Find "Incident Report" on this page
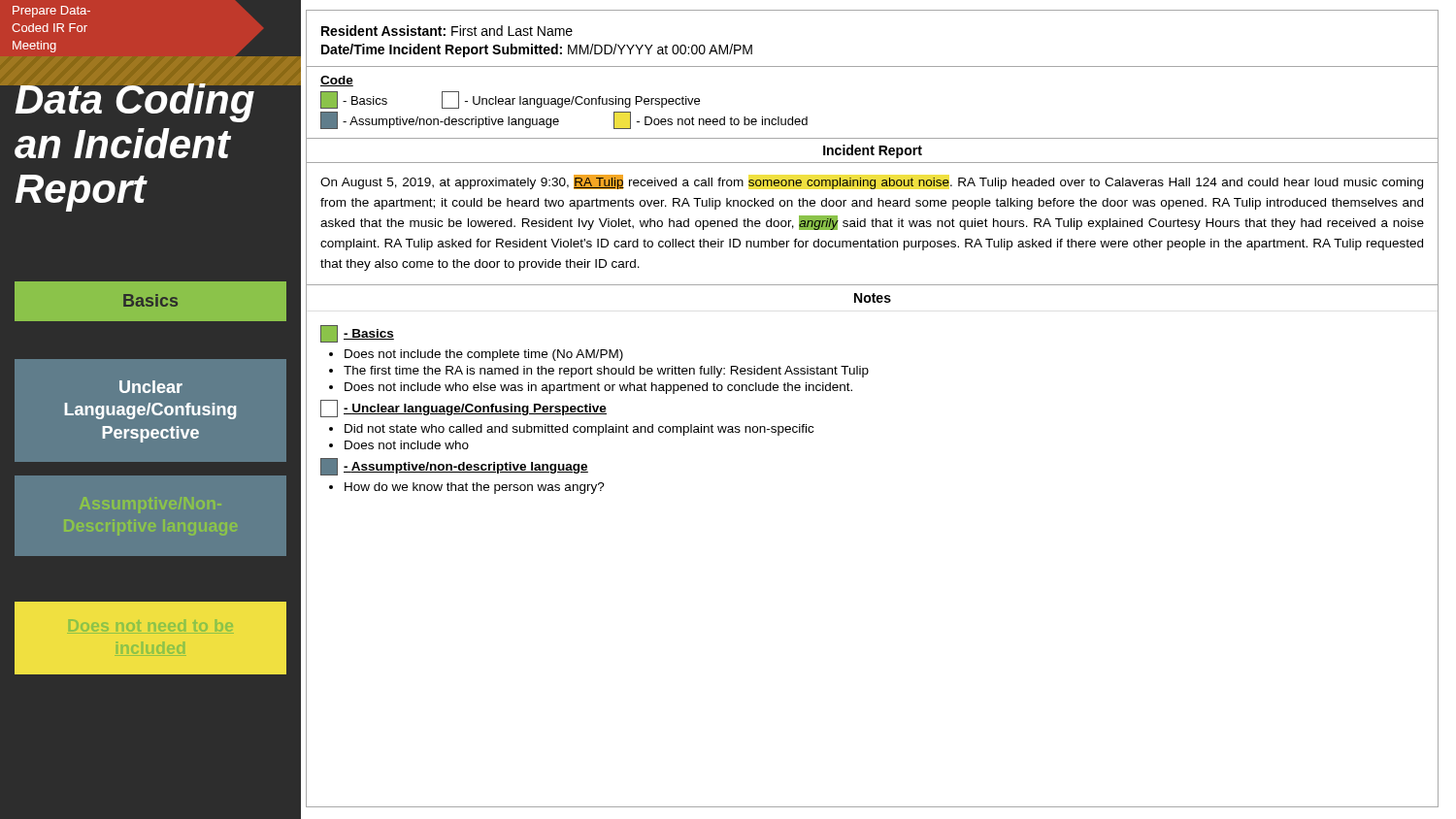This screenshot has width=1456, height=819. (x=872, y=150)
